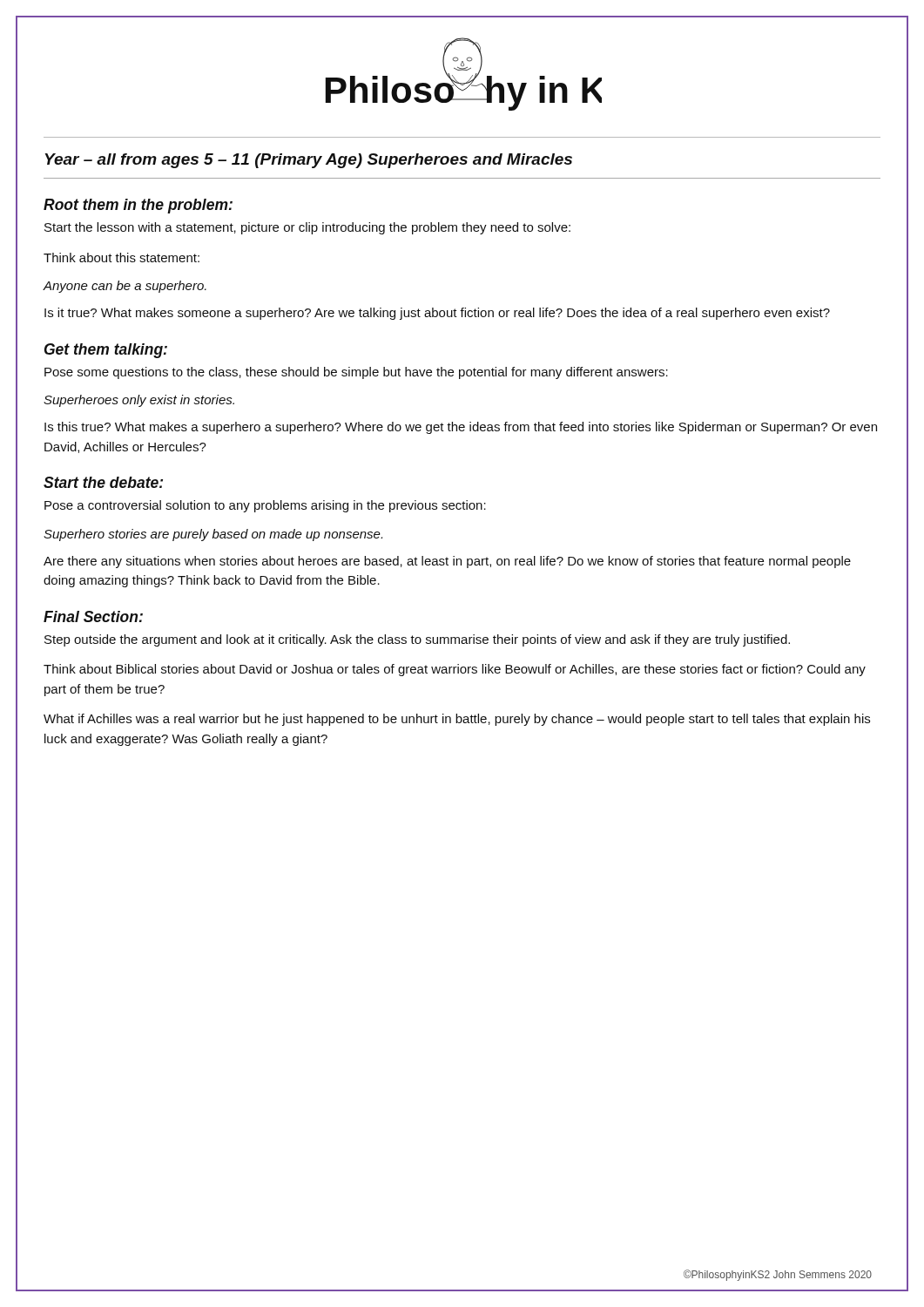Find the text block that says "Start the lesson with a"
This screenshot has height=1307, width=924.
307,227
